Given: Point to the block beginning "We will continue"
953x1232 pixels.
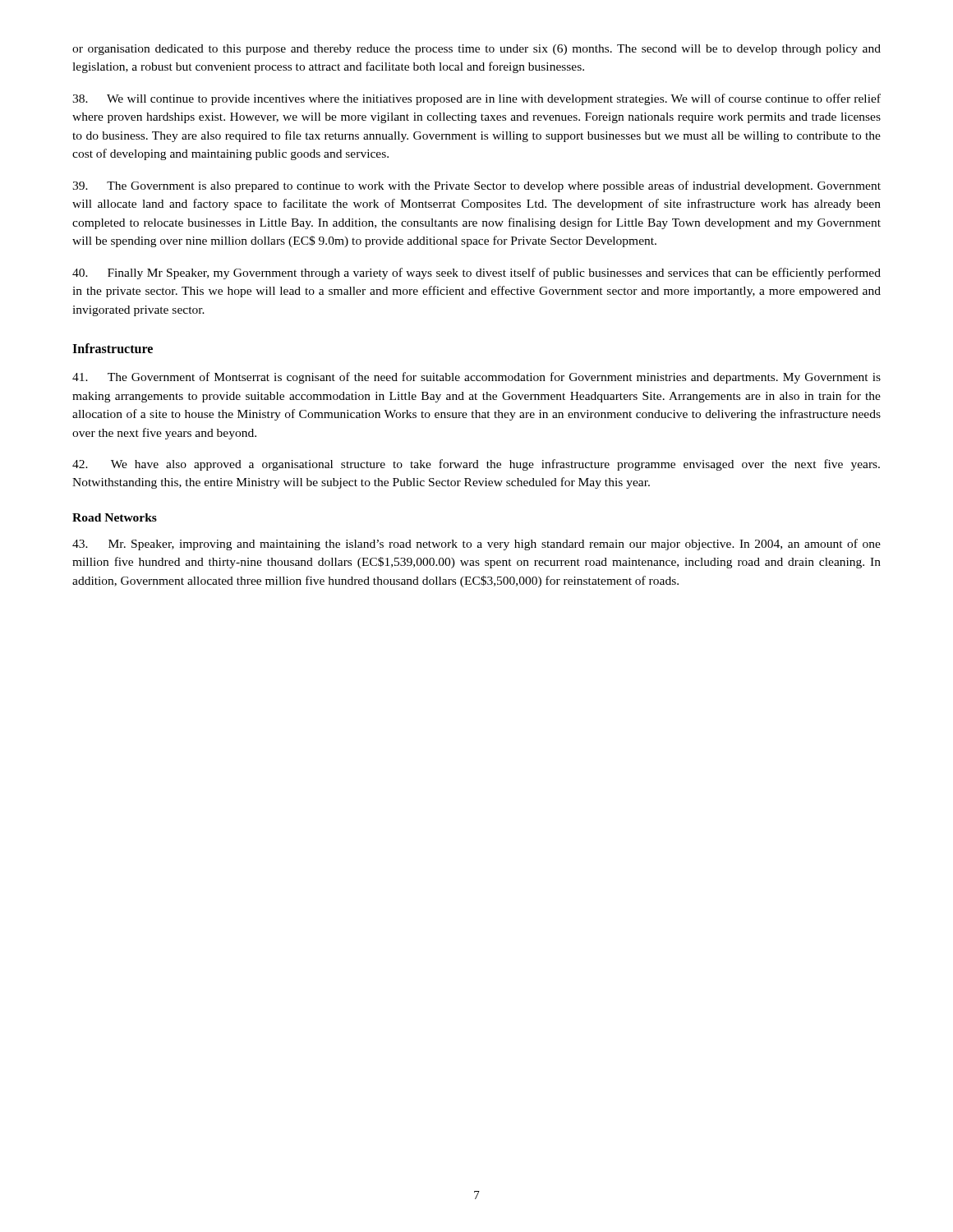Looking at the screenshot, I should 476,126.
